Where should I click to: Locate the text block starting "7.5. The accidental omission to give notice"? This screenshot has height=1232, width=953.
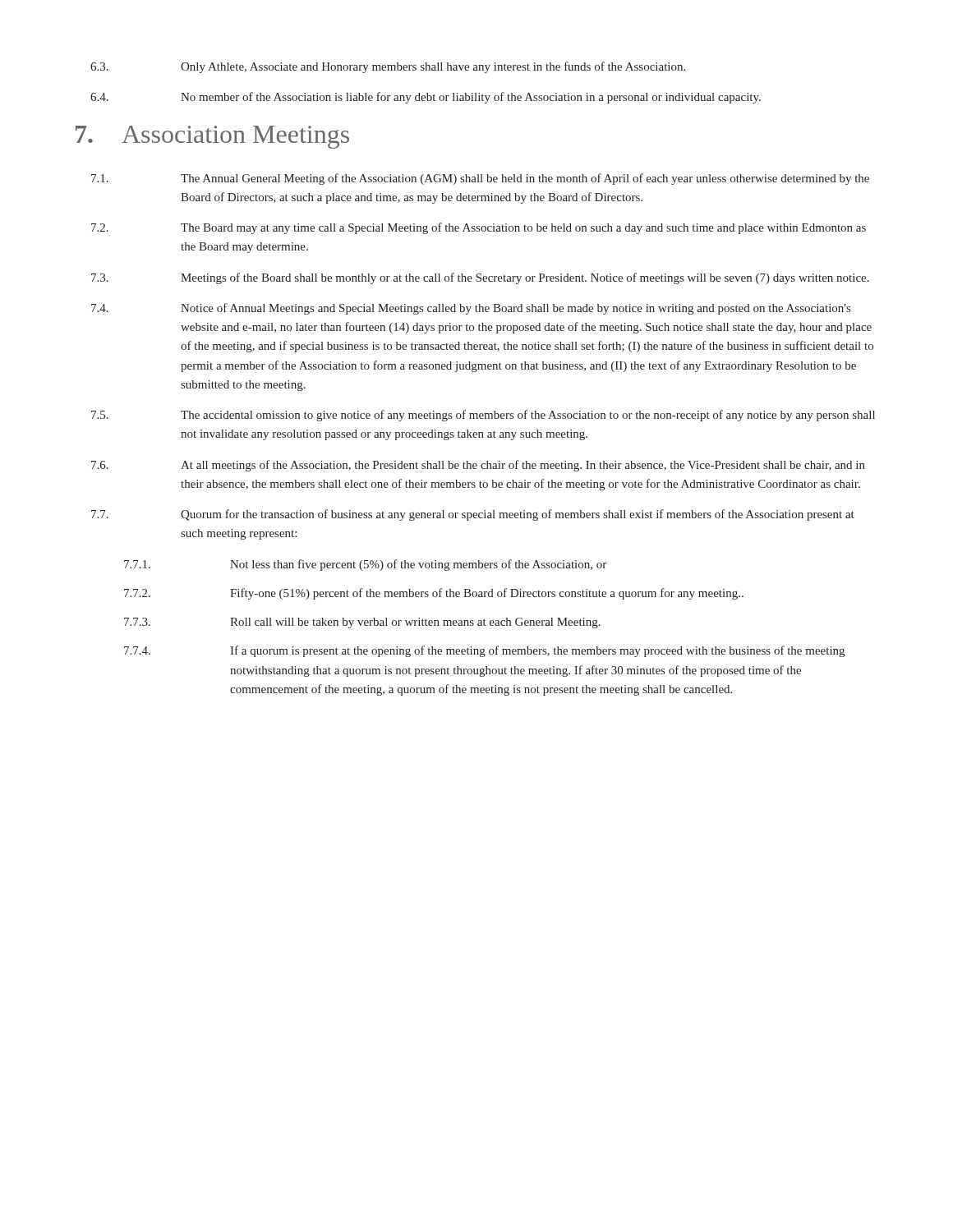tap(476, 425)
